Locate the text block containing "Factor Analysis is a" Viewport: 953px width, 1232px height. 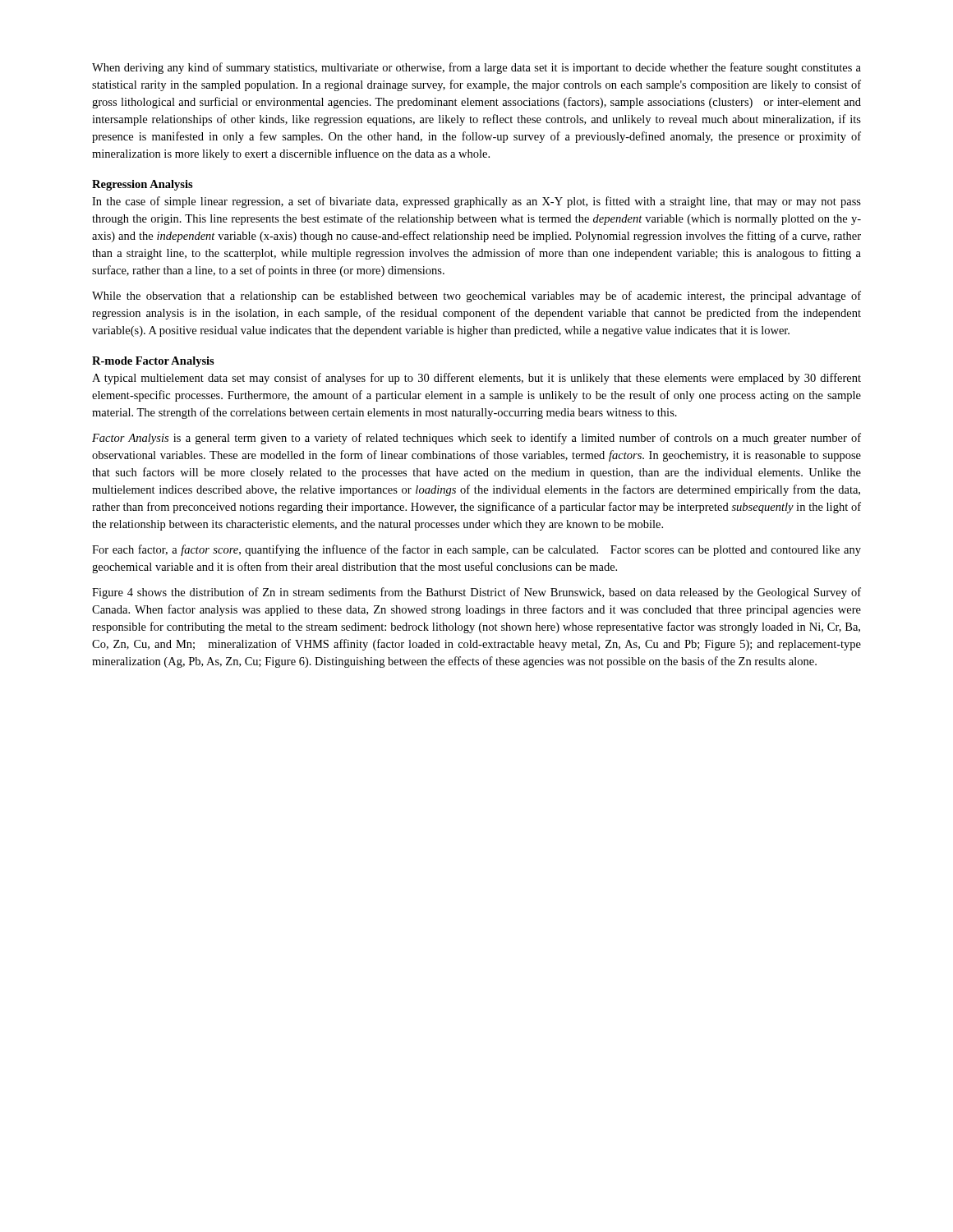coord(476,481)
